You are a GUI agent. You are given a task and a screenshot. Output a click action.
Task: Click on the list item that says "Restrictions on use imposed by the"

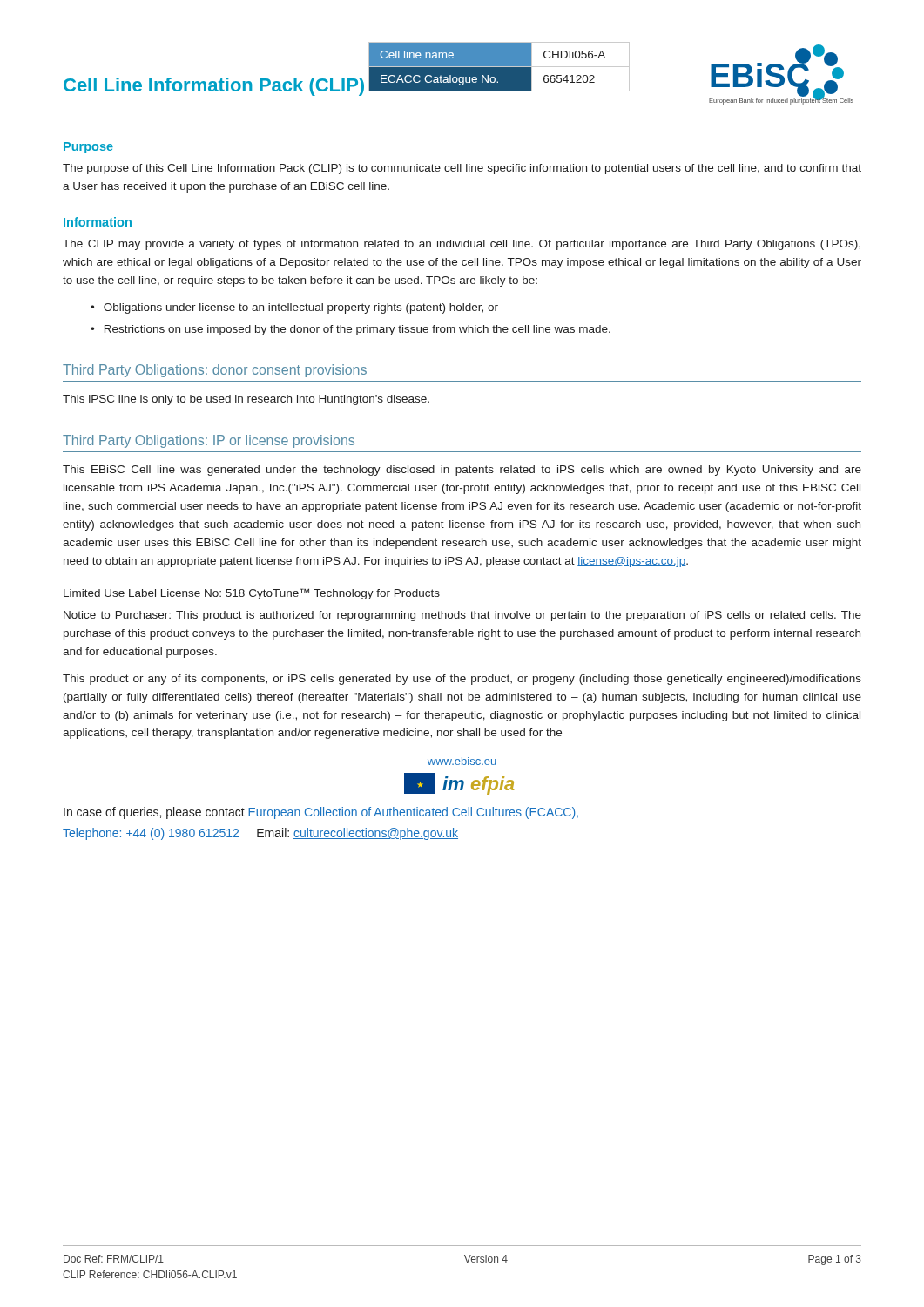tap(476, 329)
